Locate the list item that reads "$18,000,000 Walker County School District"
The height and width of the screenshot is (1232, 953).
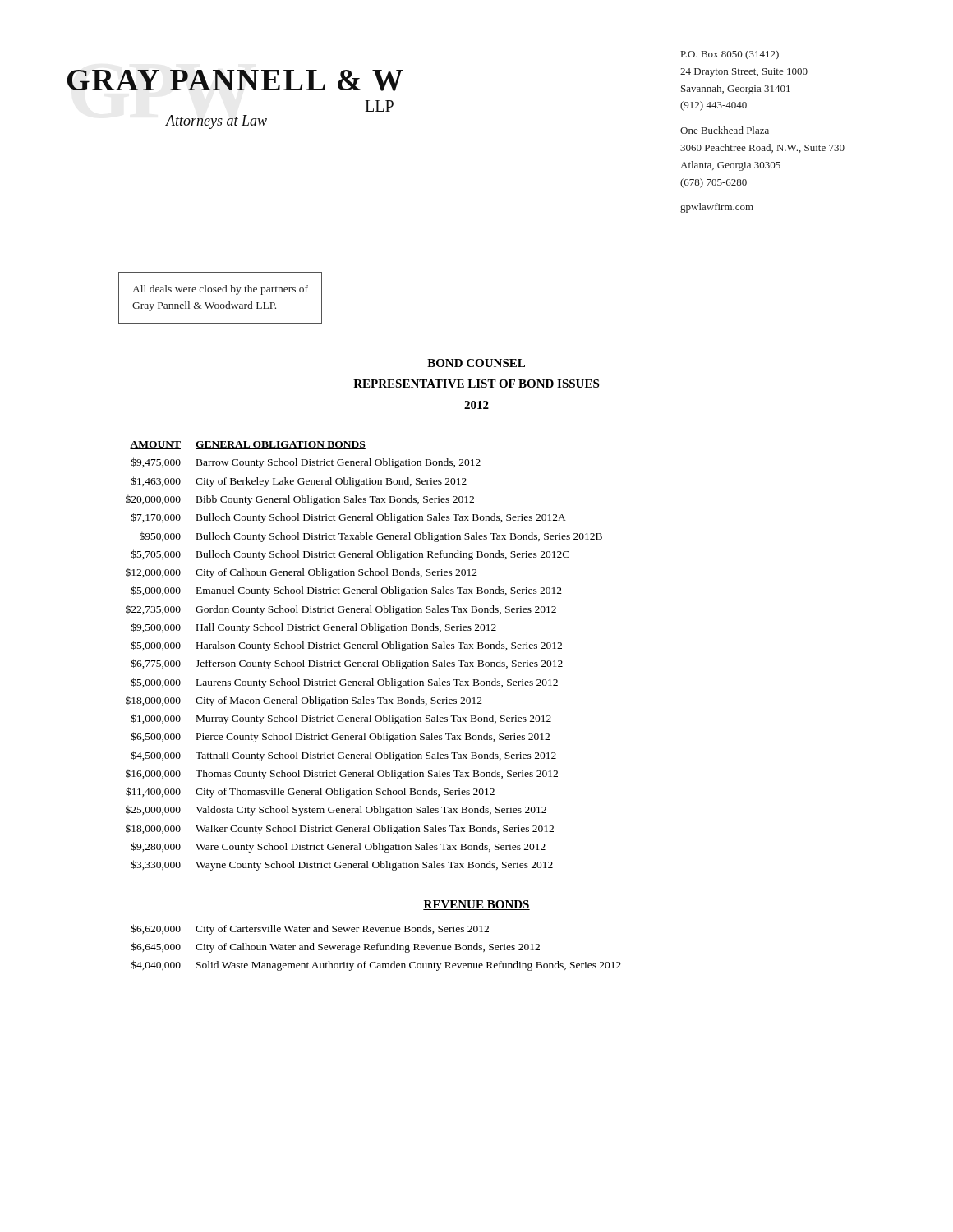click(x=476, y=829)
